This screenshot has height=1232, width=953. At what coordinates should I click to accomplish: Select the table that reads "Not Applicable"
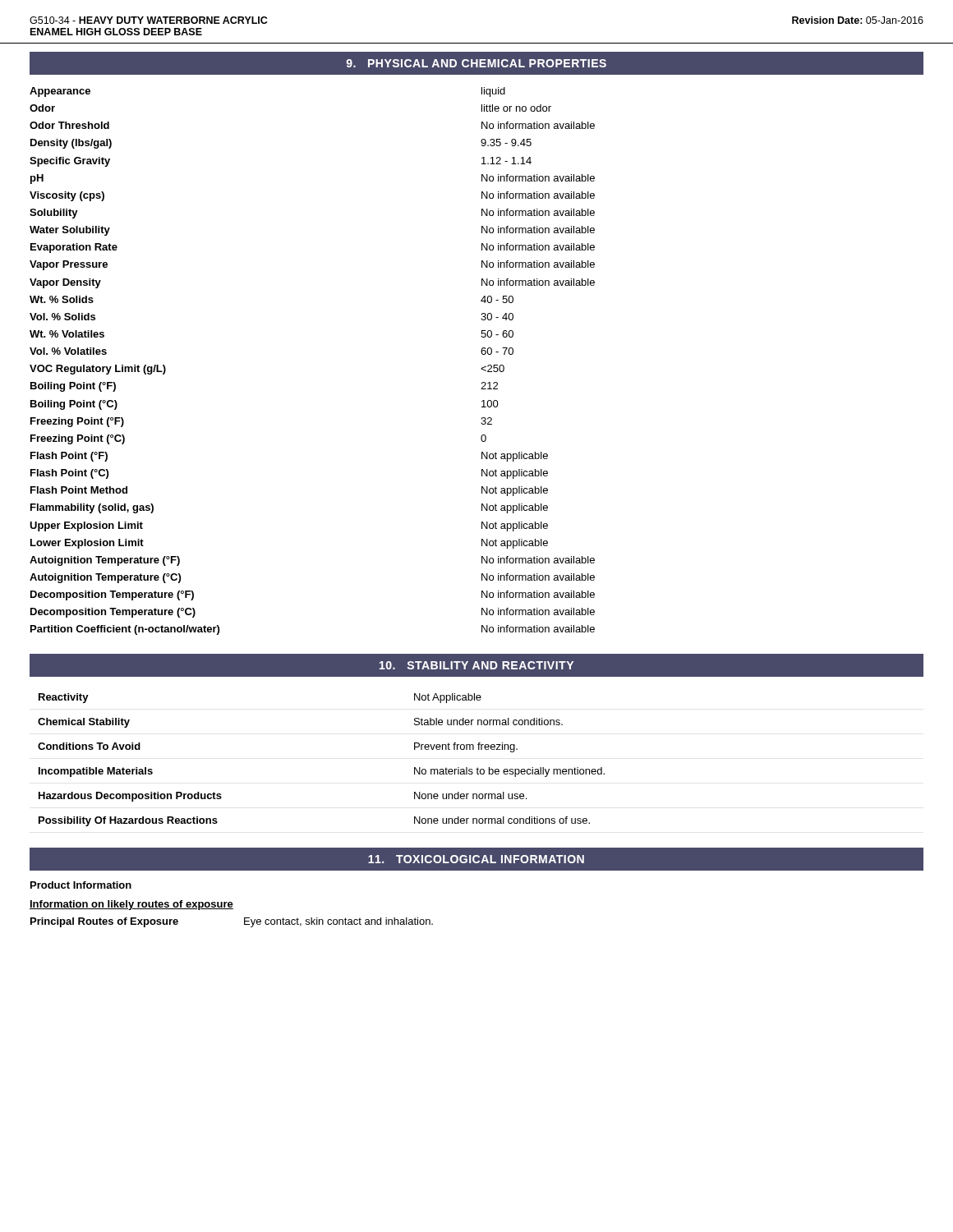(x=476, y=759)
